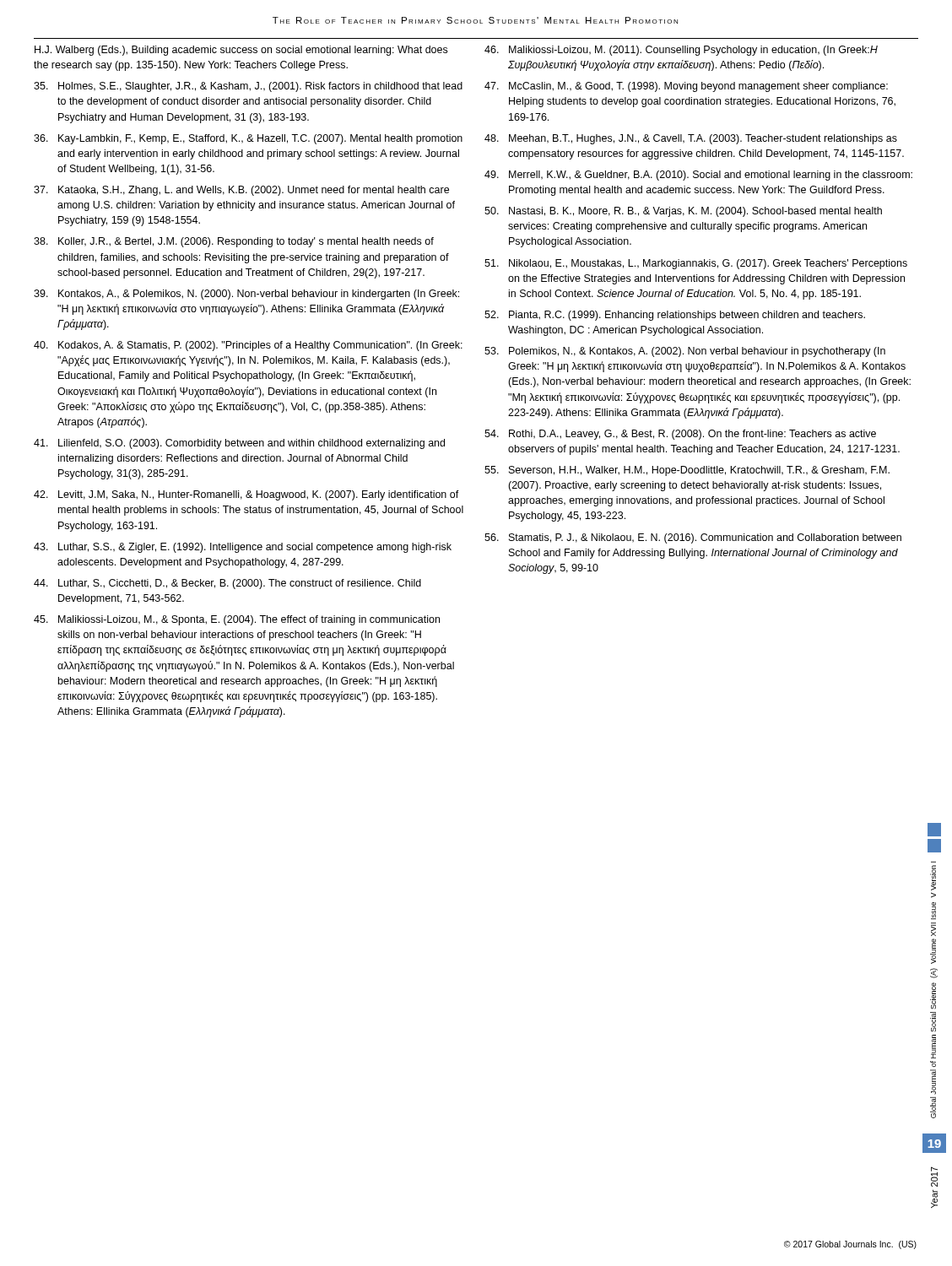The height and width of the screenshot is (1266, 952).
Task: Select the text starting "36. Kay-Lambkin, F., Kemp,"
Action: point(249,153)
